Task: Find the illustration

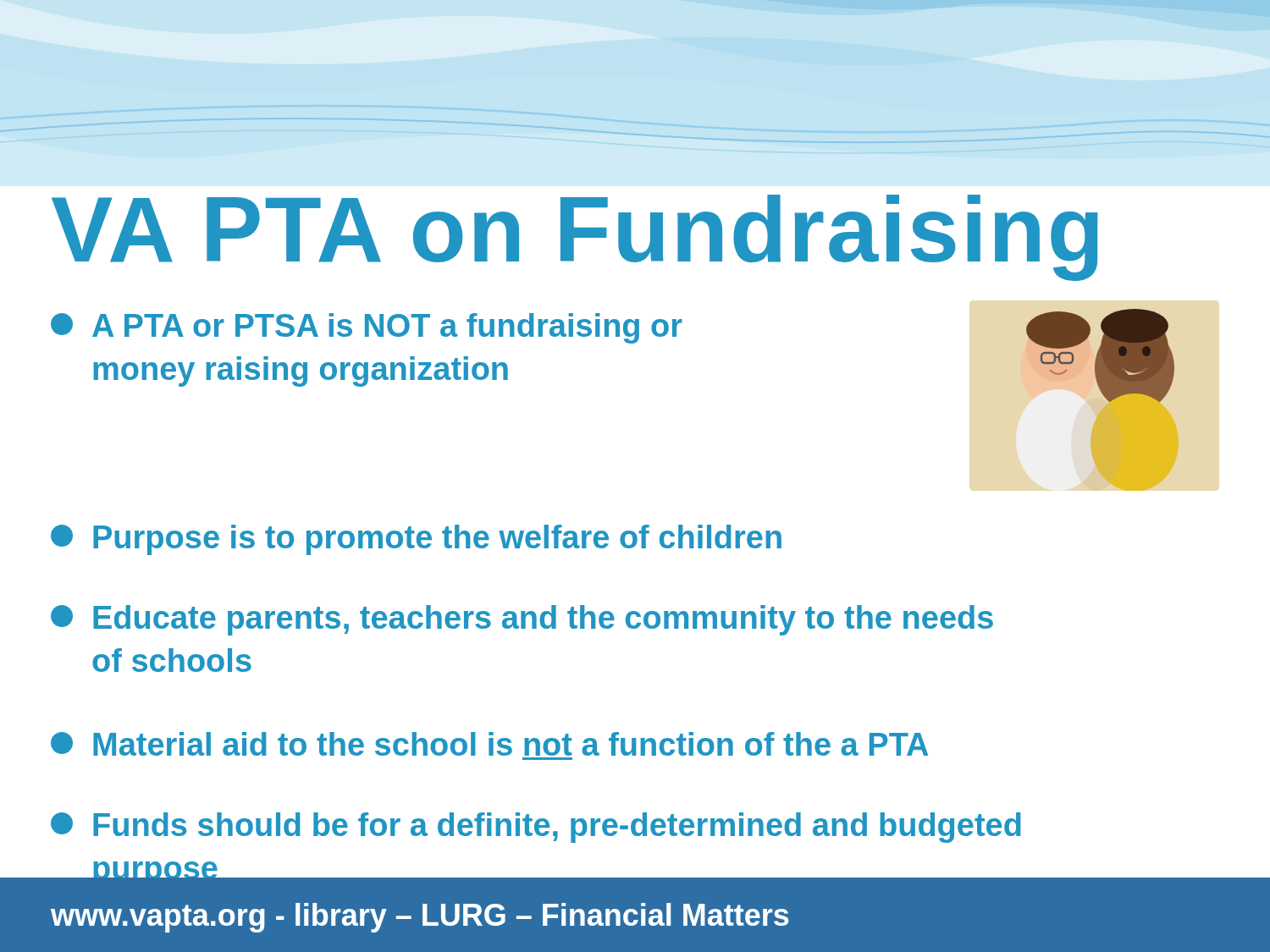Action: (635, 93)
